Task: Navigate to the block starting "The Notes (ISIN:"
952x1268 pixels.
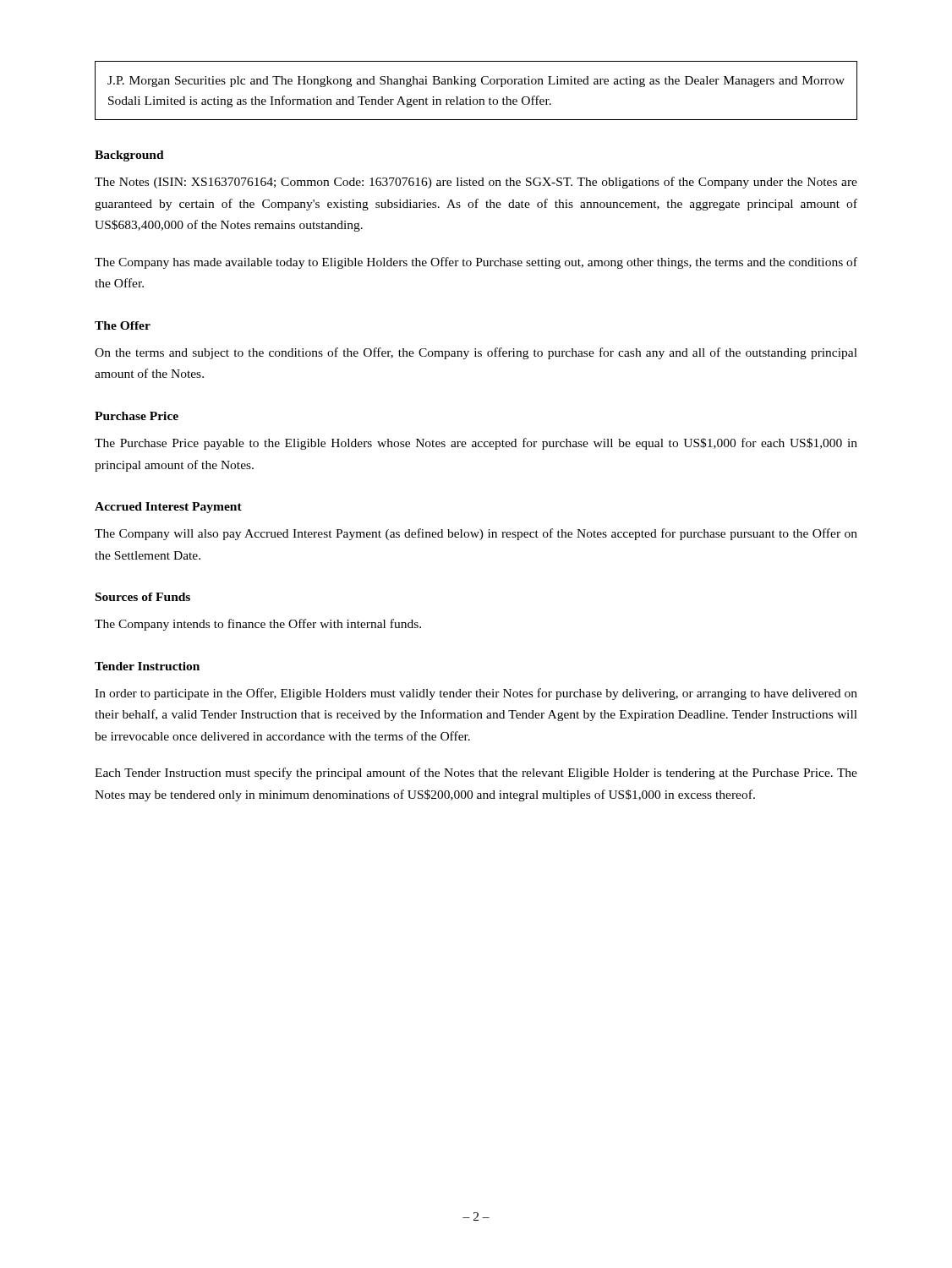Action: pos(476,203)
